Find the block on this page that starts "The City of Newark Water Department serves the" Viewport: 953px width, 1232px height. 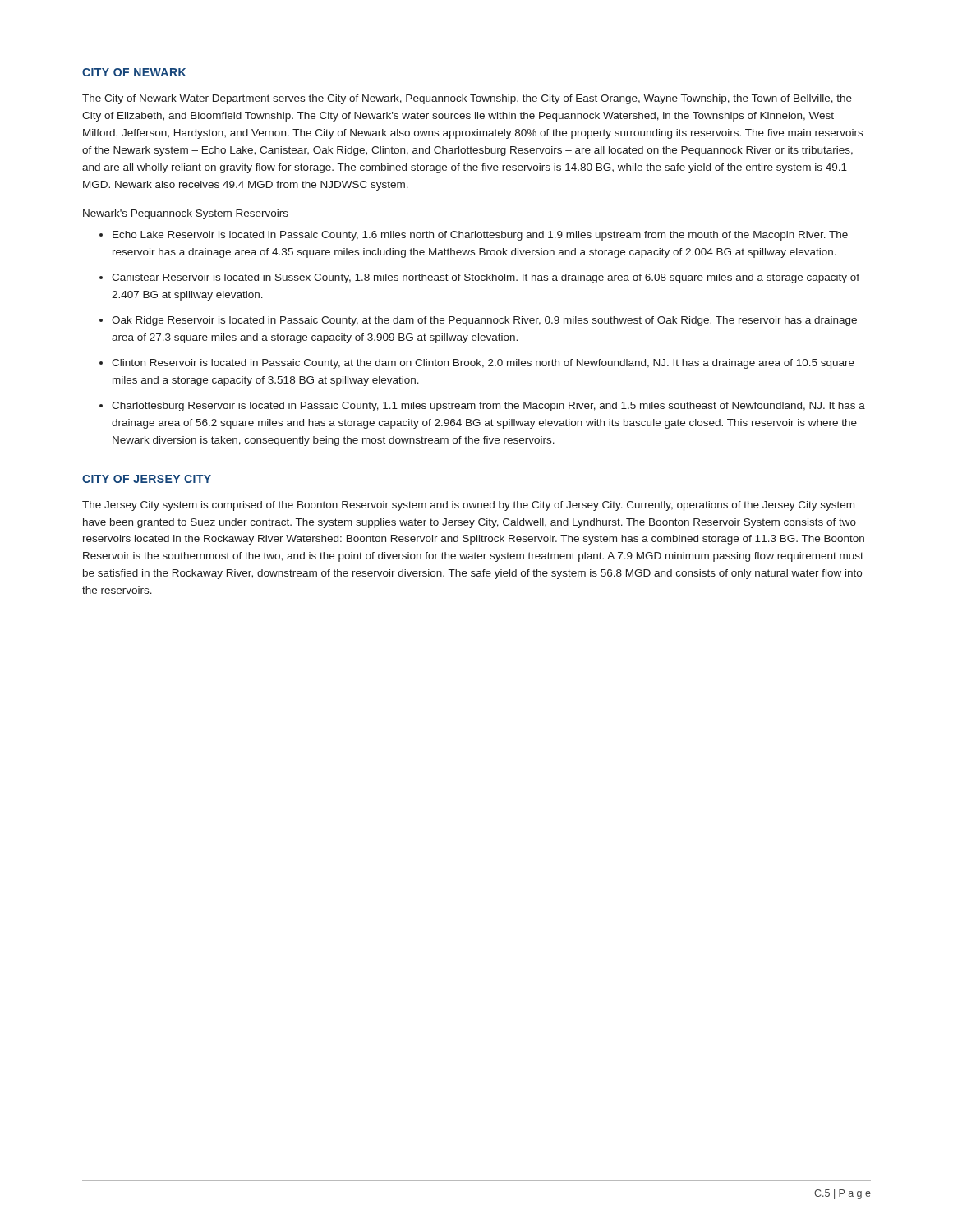tap(473, 141)
